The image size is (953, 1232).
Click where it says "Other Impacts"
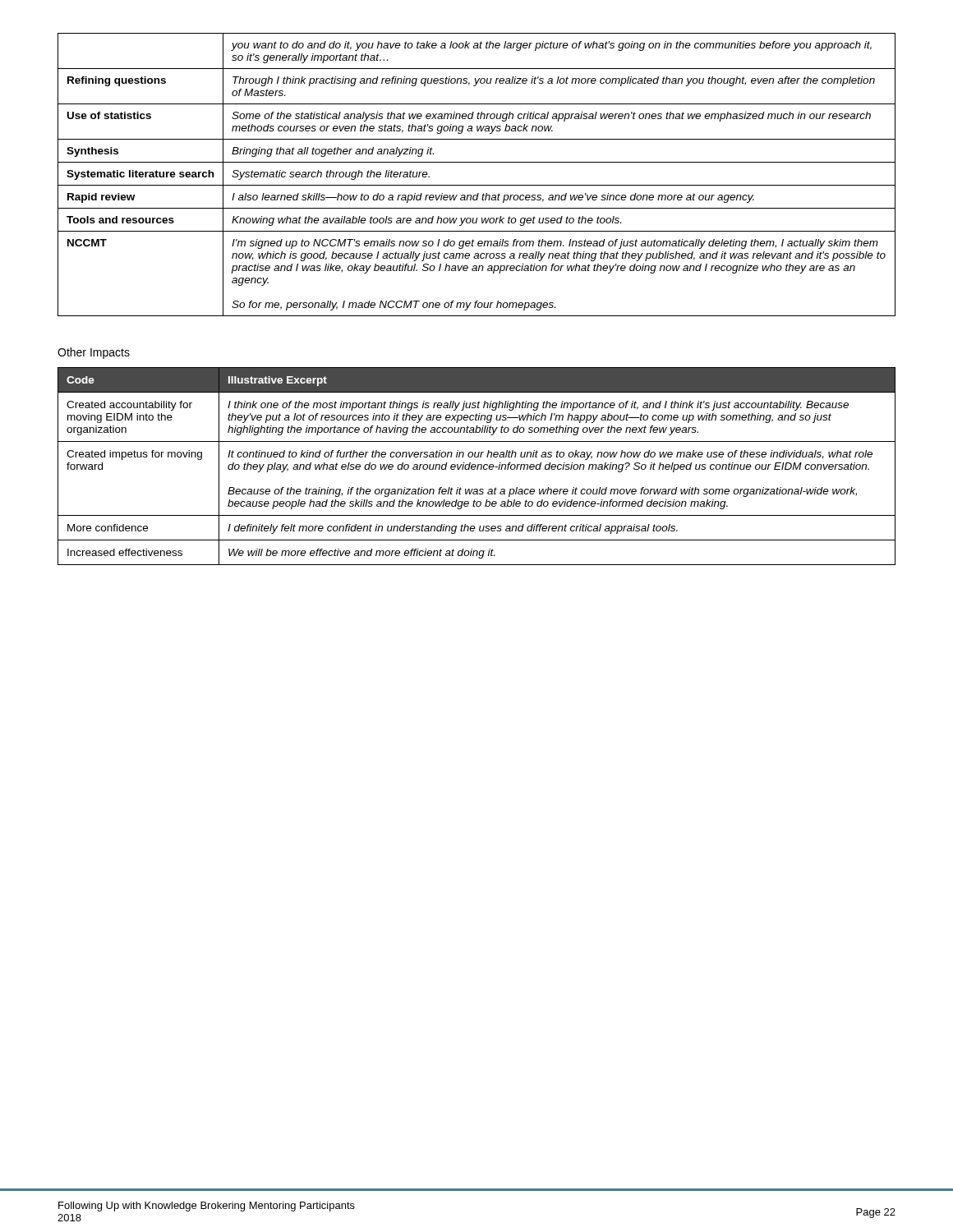tap(94, 352)
